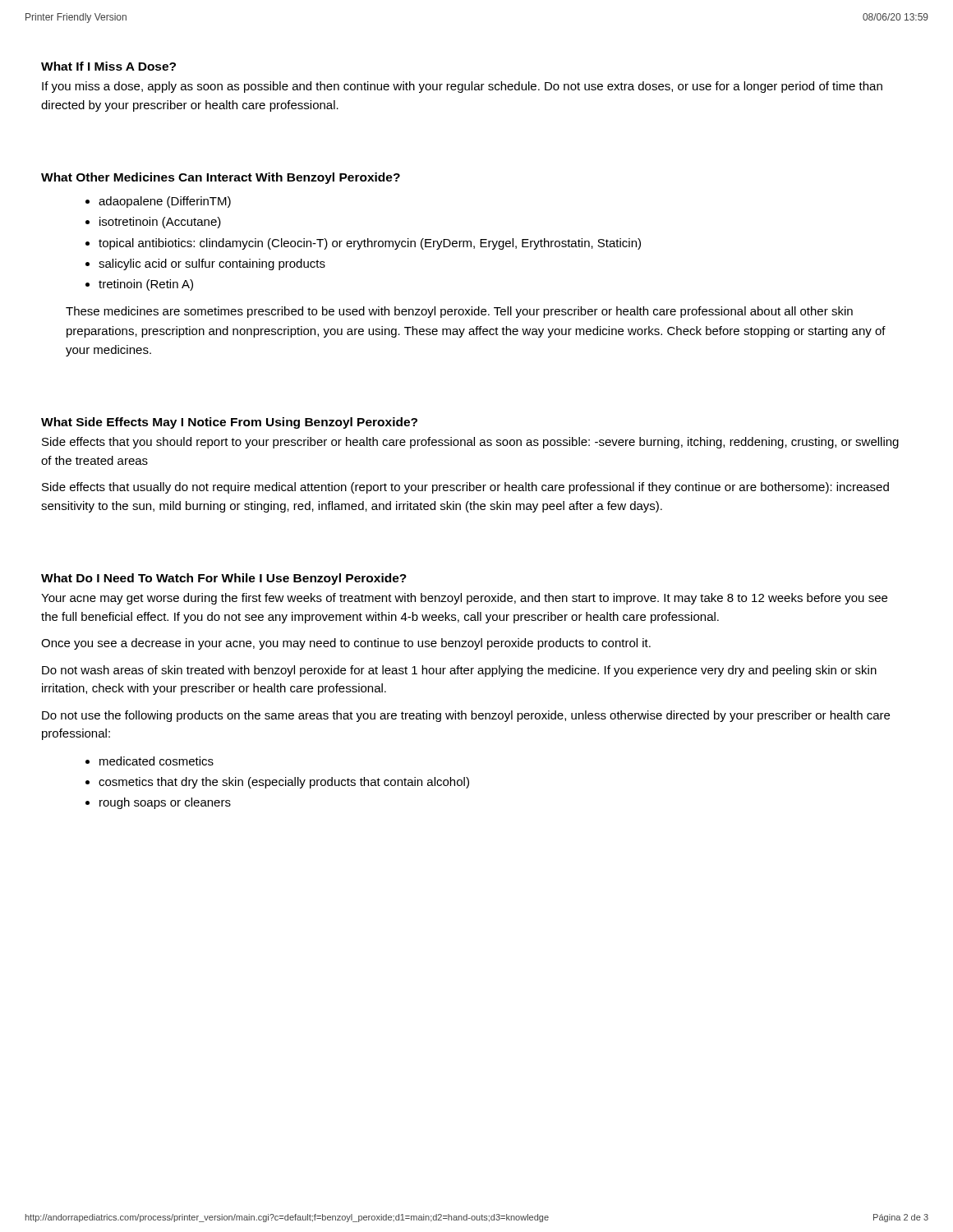Find the element starting "cosmetics that dry the skin (especially"
953x1232 pixels.
(284, 781)
